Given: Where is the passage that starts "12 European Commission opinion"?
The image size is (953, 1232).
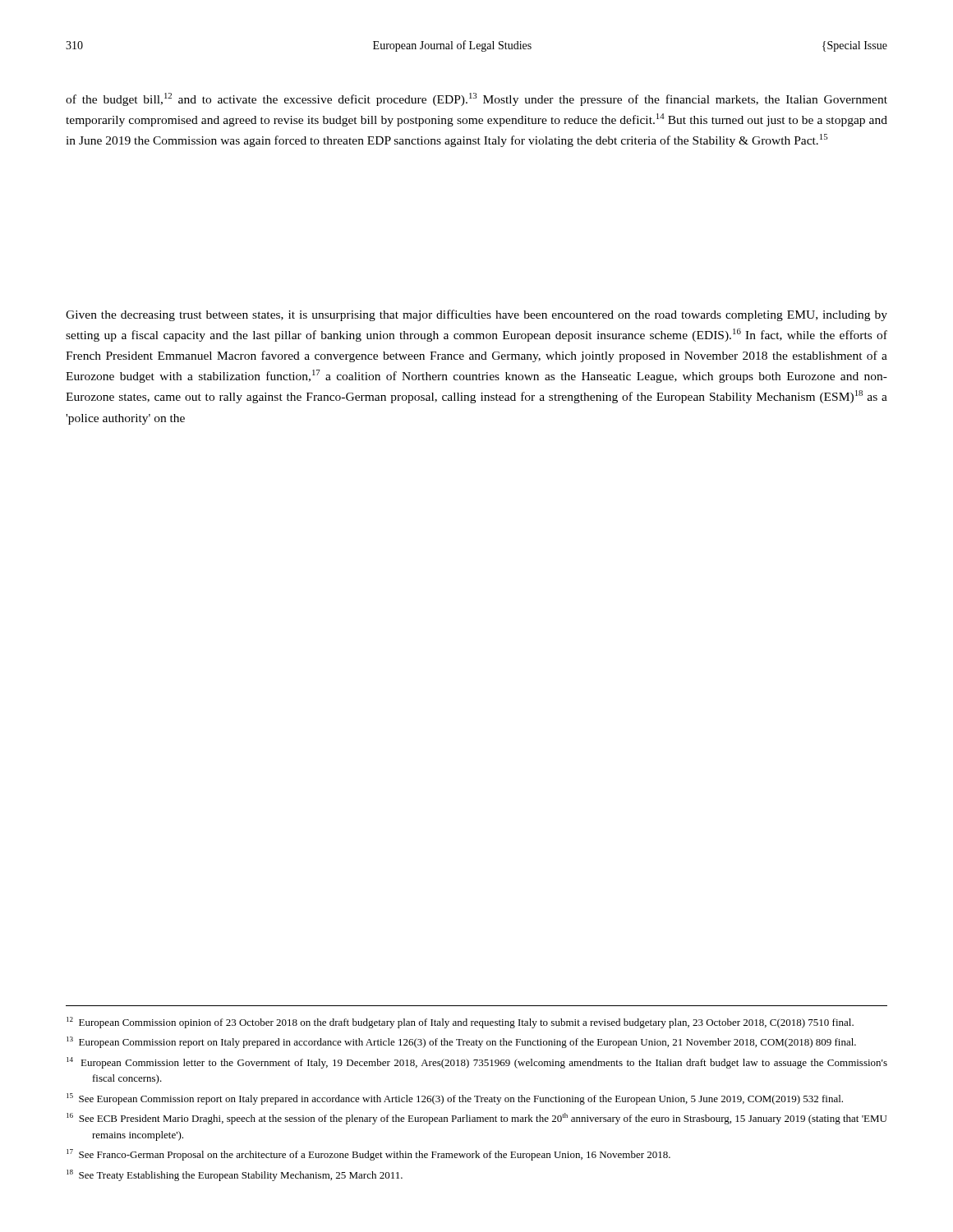Looking at the screenshot, I should (460, 1021).
